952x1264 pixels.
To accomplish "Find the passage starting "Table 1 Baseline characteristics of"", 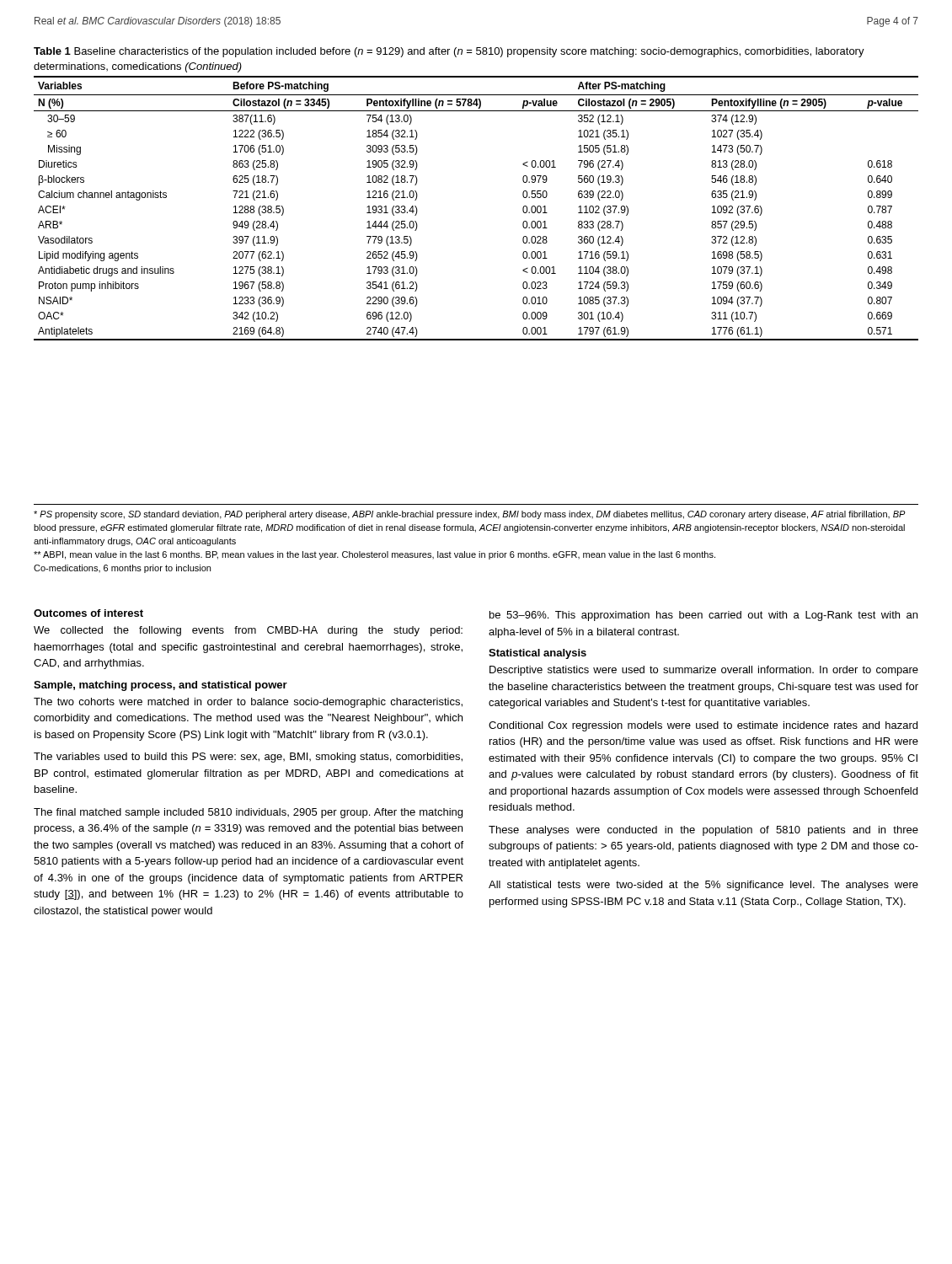I will point(449,59).
